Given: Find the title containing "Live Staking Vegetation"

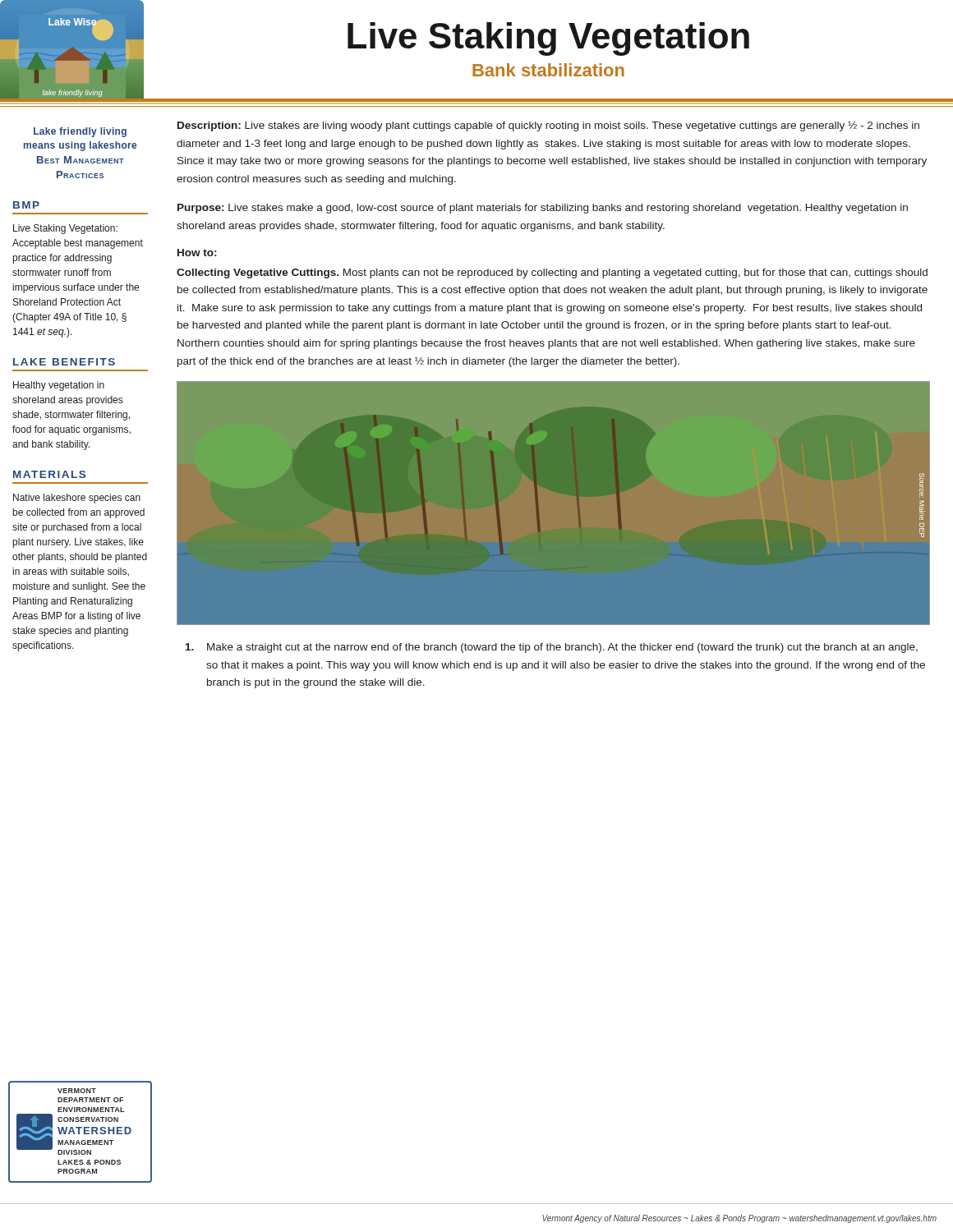Looking at the screenshot, I should [x=548, y=37].
